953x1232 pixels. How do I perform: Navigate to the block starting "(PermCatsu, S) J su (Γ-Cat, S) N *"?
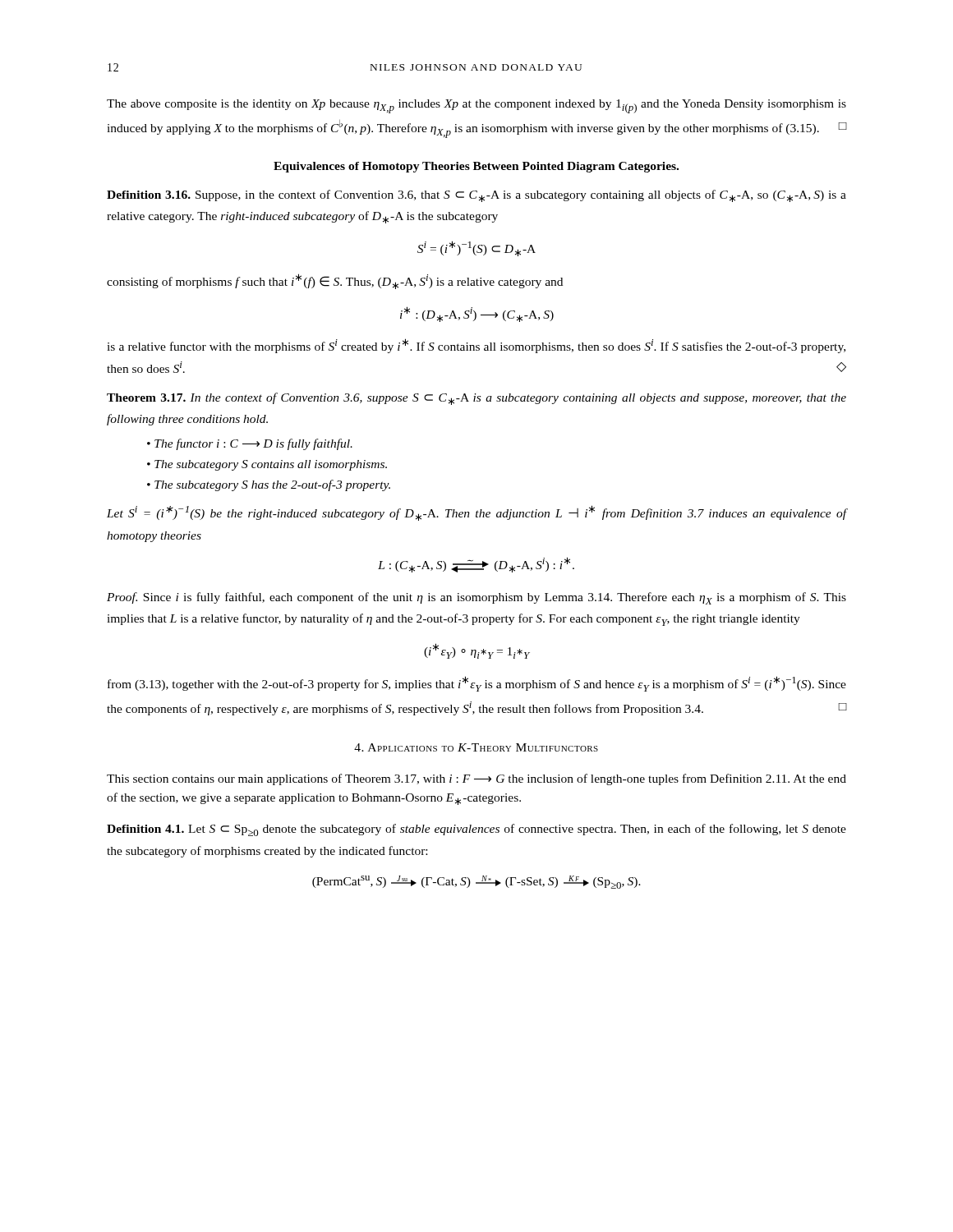pos(476,881)
